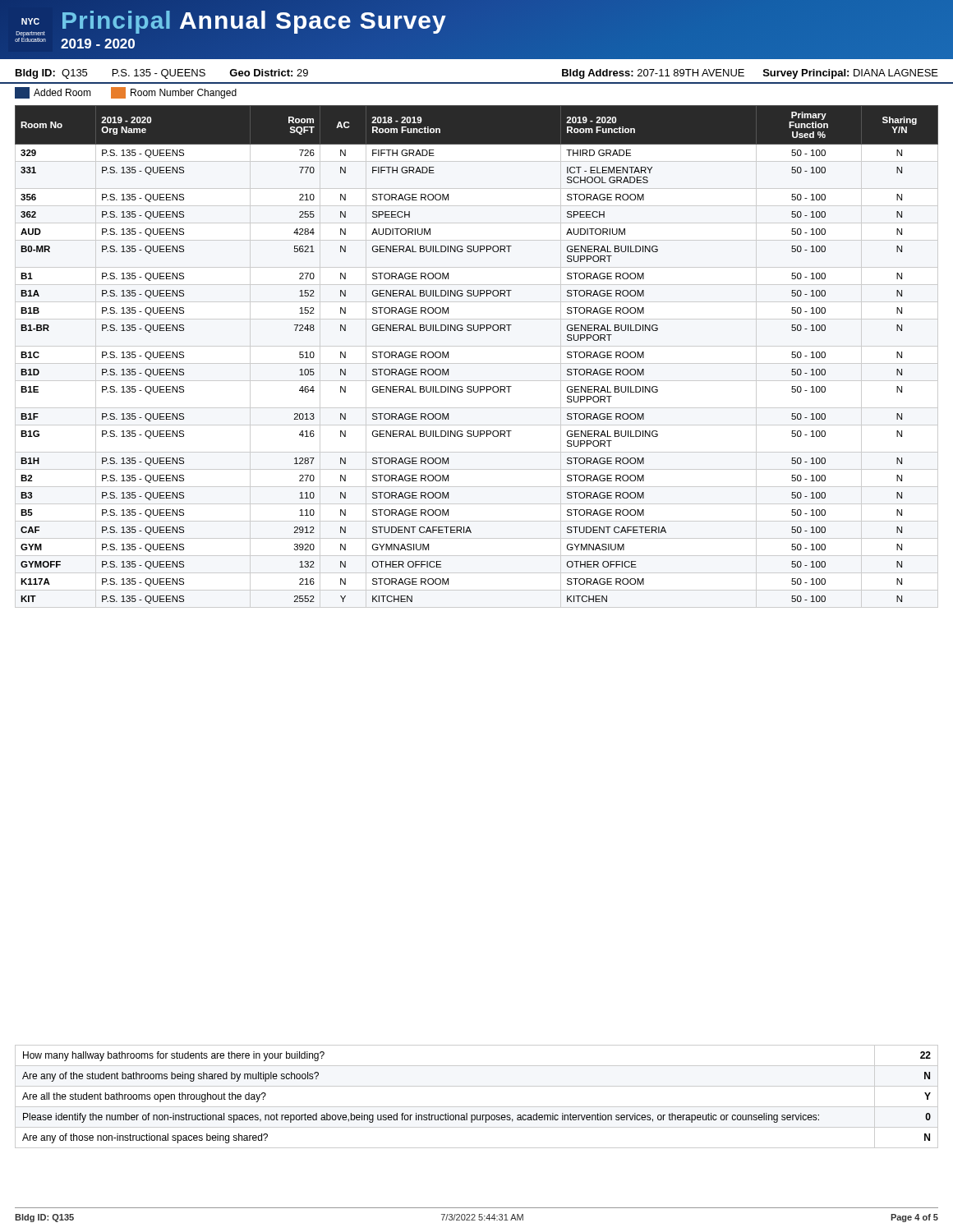The height and width of the screenshot is (1232, 953).
Task: Find the region starting "Added Room"
Action: [x=53, y=93]
